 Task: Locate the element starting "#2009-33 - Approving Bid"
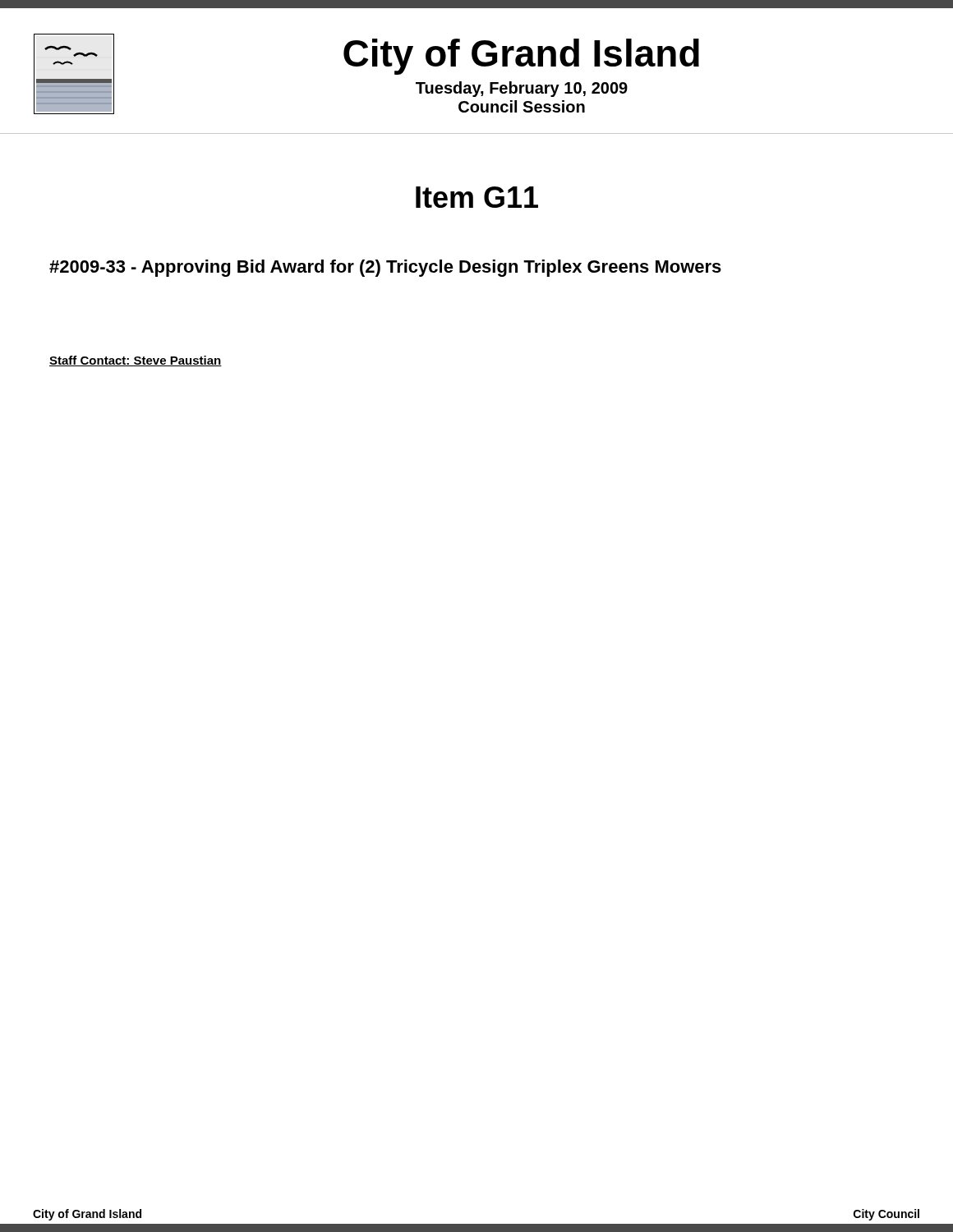tap(476, 267)
